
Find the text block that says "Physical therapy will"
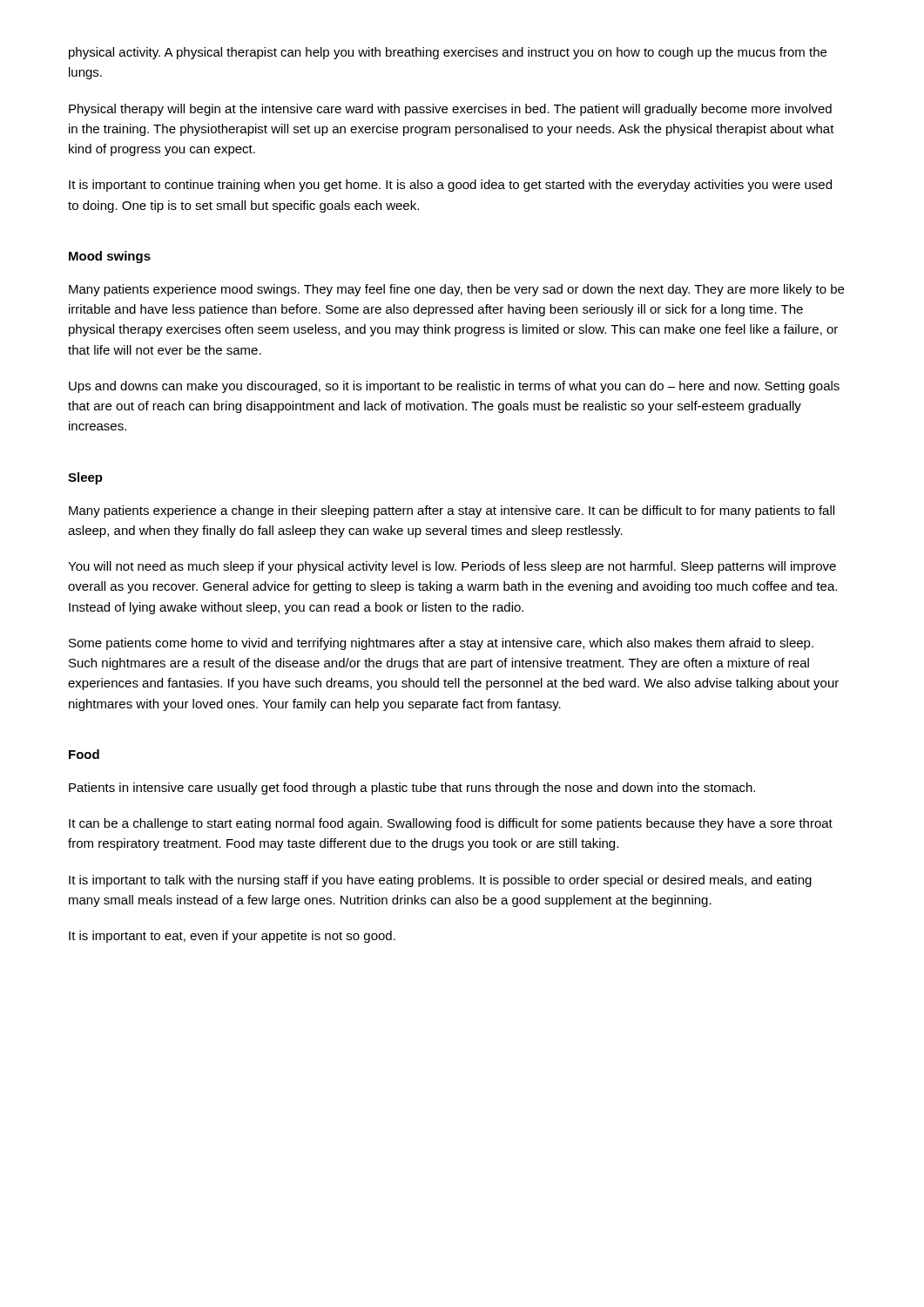pos(451,128)
